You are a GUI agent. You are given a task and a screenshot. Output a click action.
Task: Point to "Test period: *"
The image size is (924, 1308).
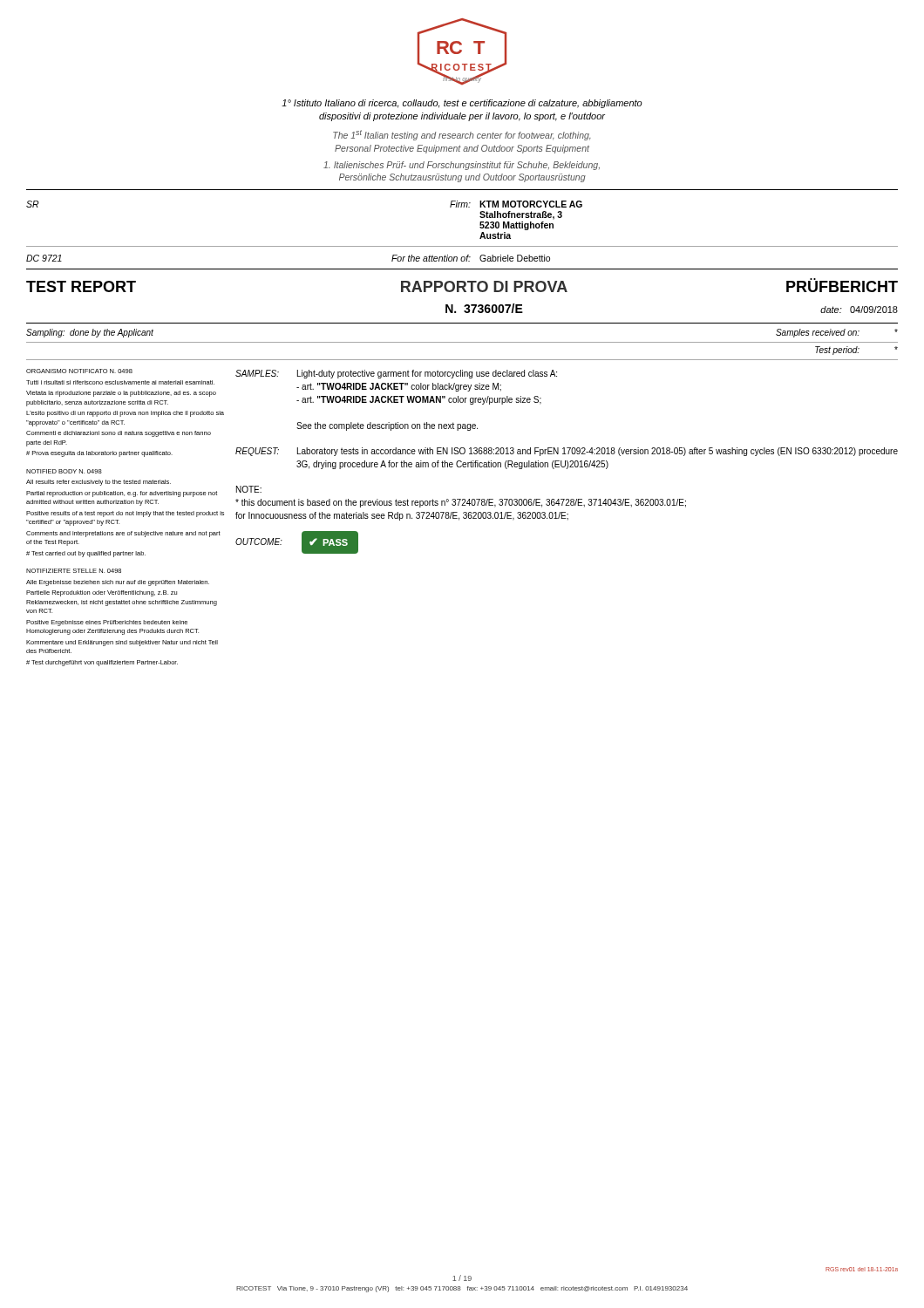point(856,350)
